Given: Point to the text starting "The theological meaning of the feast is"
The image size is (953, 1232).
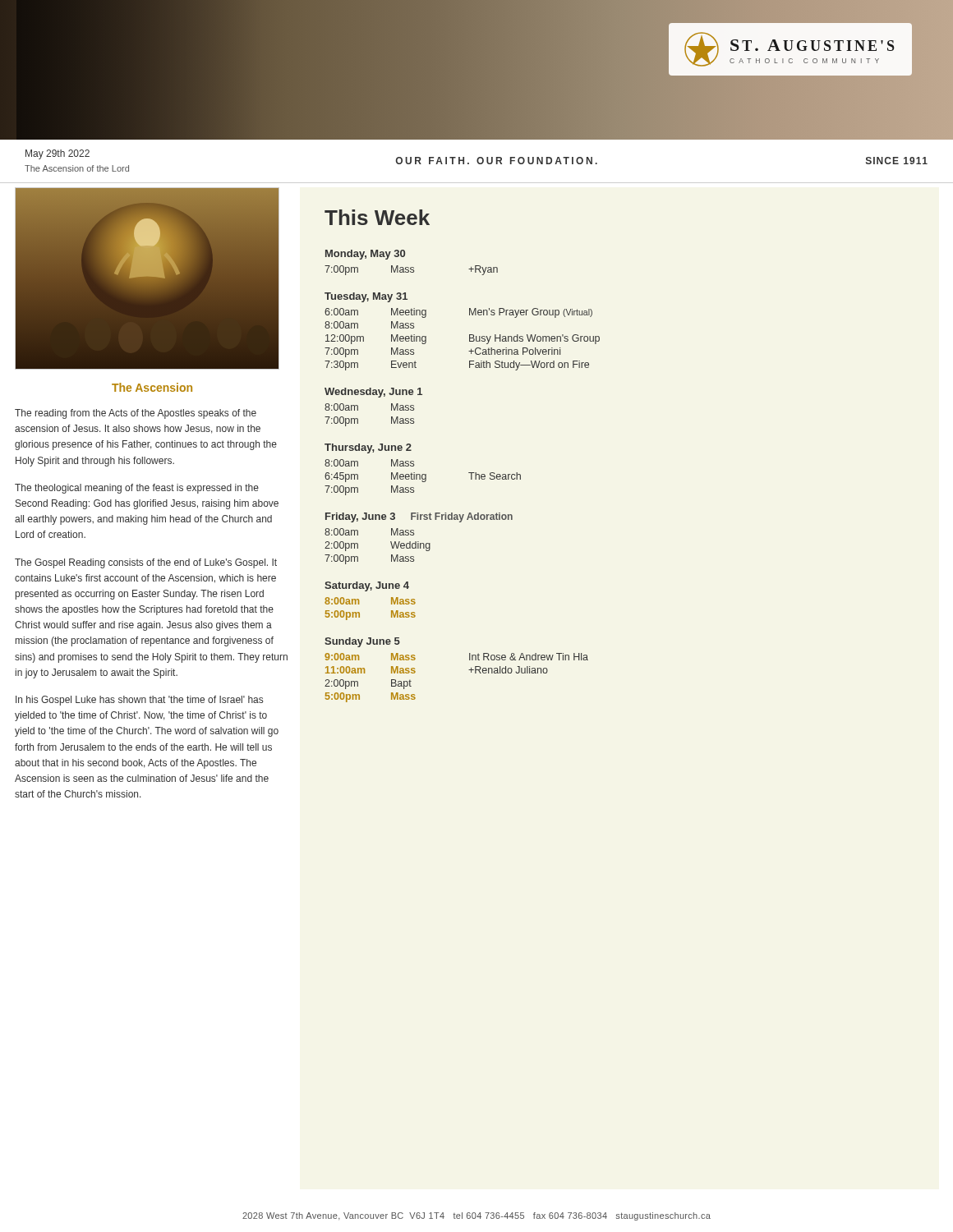Looking at the screenshot, I should 147,511.
